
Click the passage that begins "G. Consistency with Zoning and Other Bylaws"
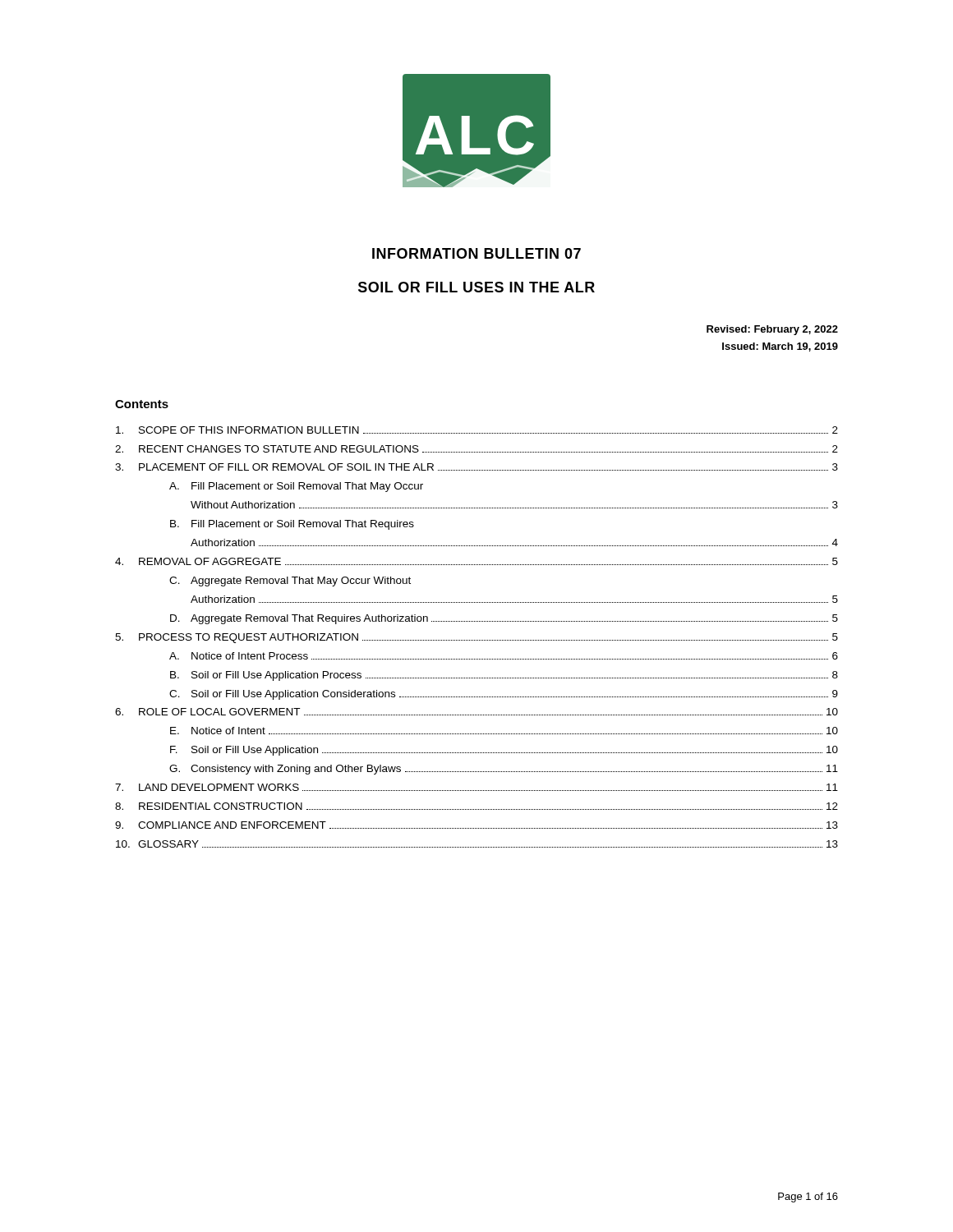coord(504,769)
